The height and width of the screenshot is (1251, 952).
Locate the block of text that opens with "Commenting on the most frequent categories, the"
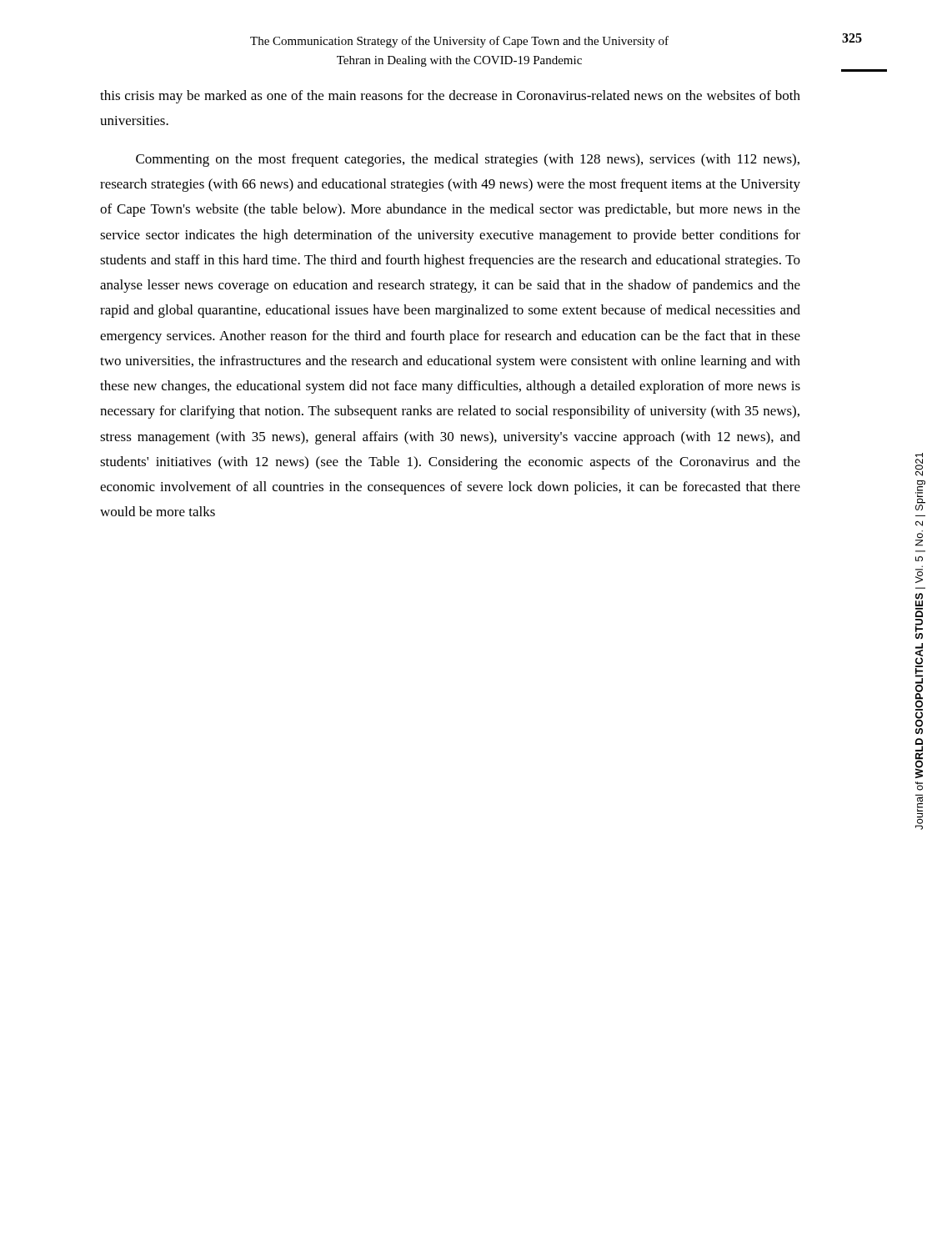450,335
